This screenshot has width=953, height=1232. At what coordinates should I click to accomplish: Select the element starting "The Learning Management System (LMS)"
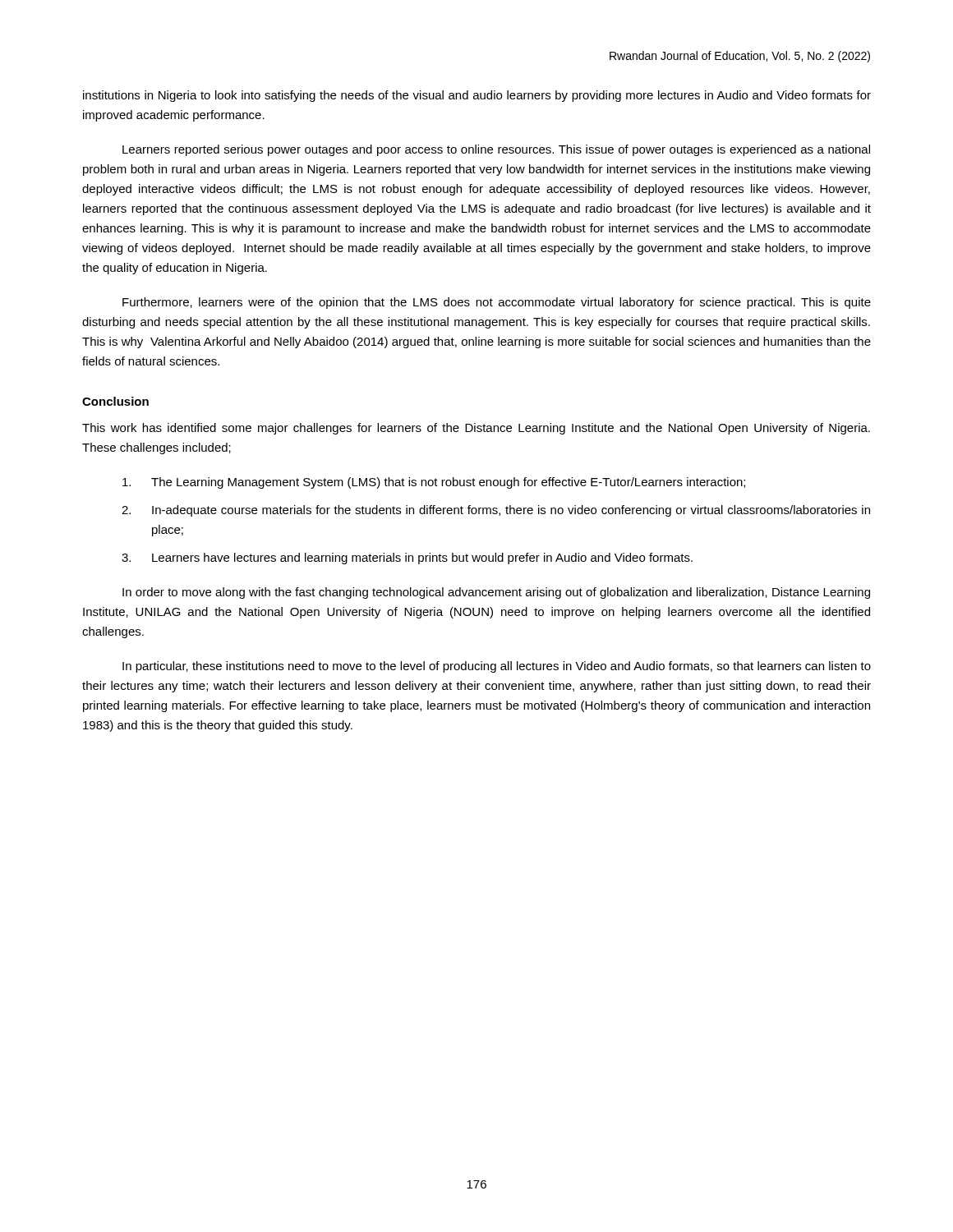(x=476, y=482)
